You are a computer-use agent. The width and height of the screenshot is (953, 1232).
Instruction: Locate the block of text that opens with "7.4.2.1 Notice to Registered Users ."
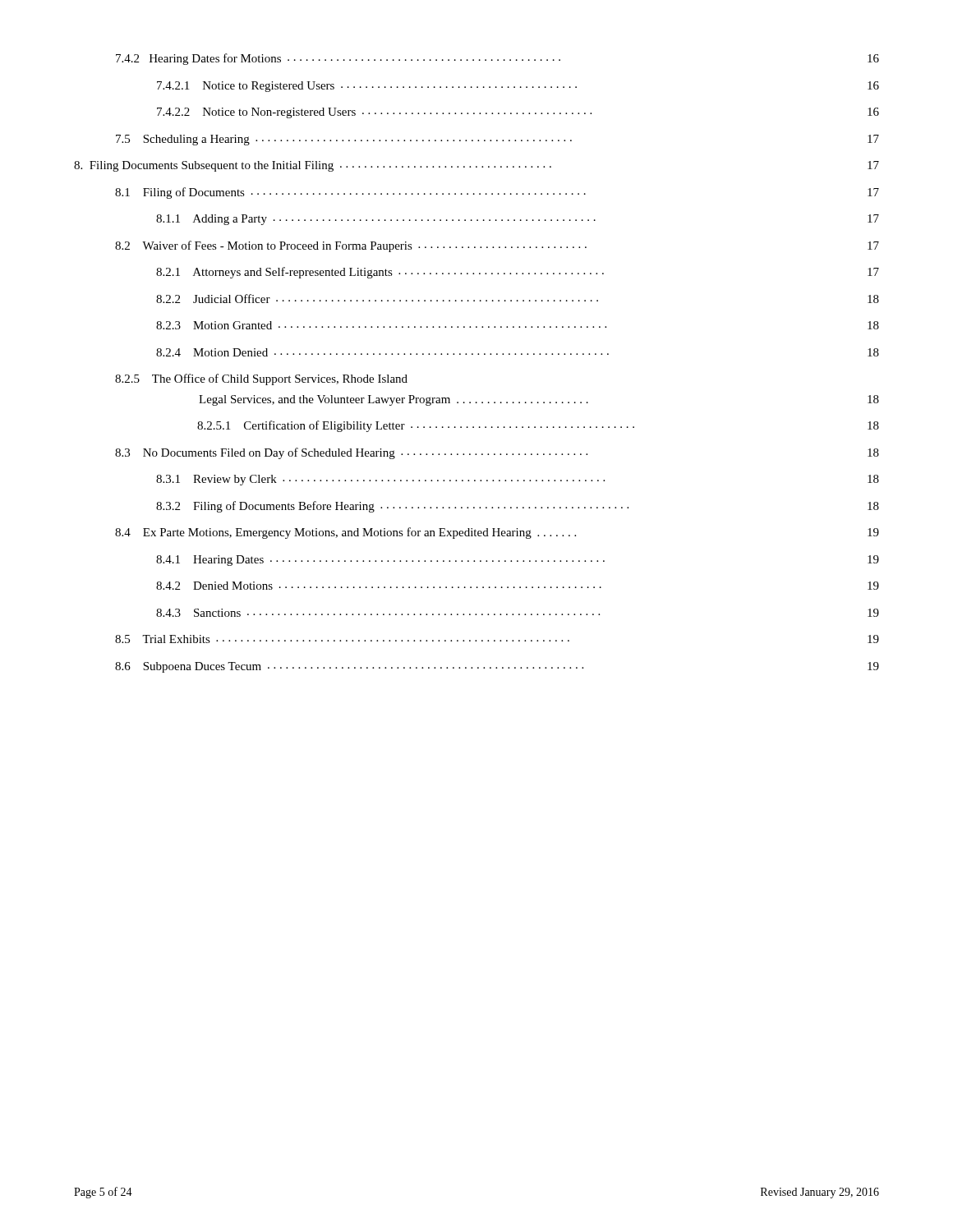click(x=518, y=85)
